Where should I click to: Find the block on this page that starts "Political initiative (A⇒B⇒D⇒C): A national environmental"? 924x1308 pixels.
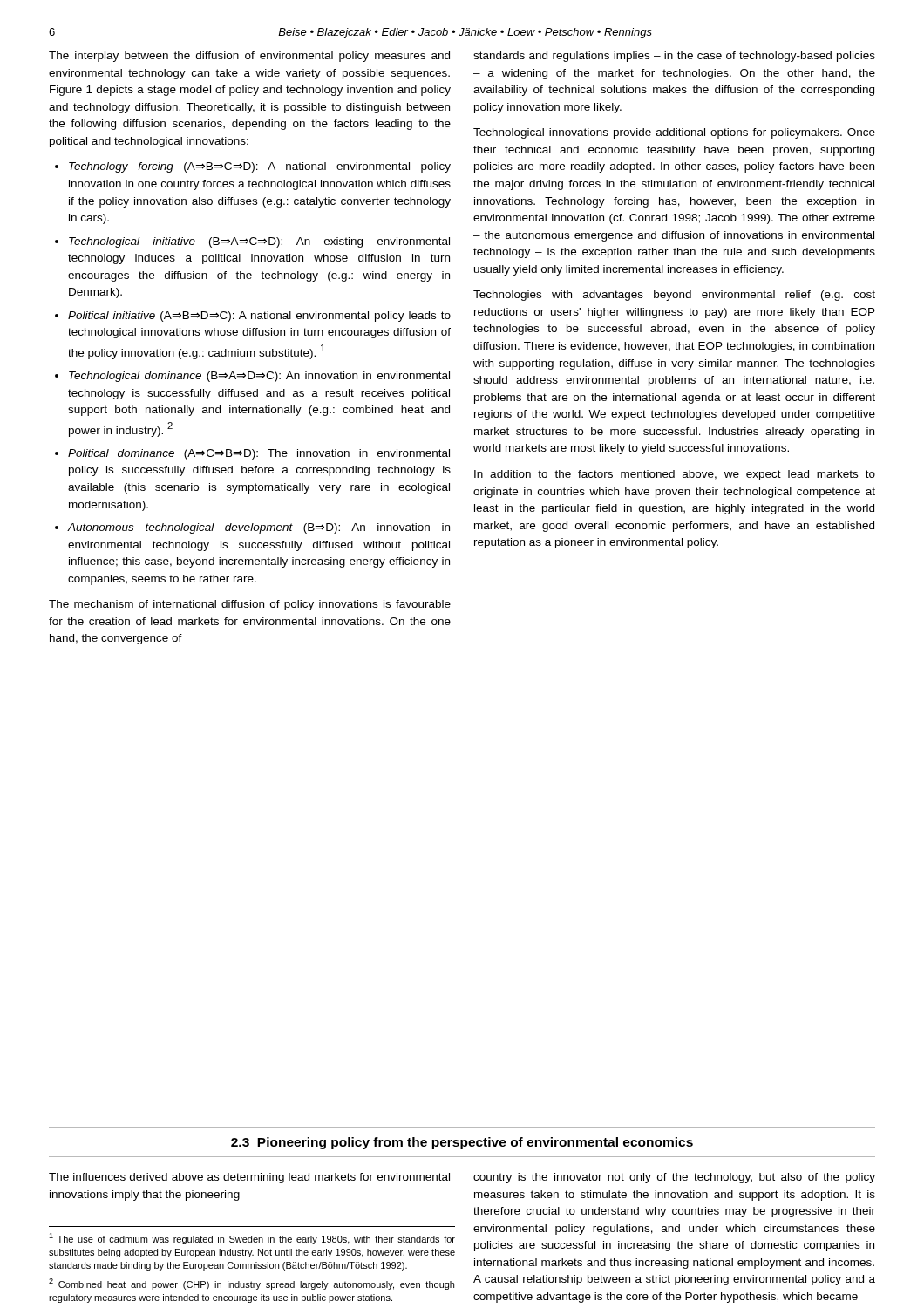click(x=250, y=334)
